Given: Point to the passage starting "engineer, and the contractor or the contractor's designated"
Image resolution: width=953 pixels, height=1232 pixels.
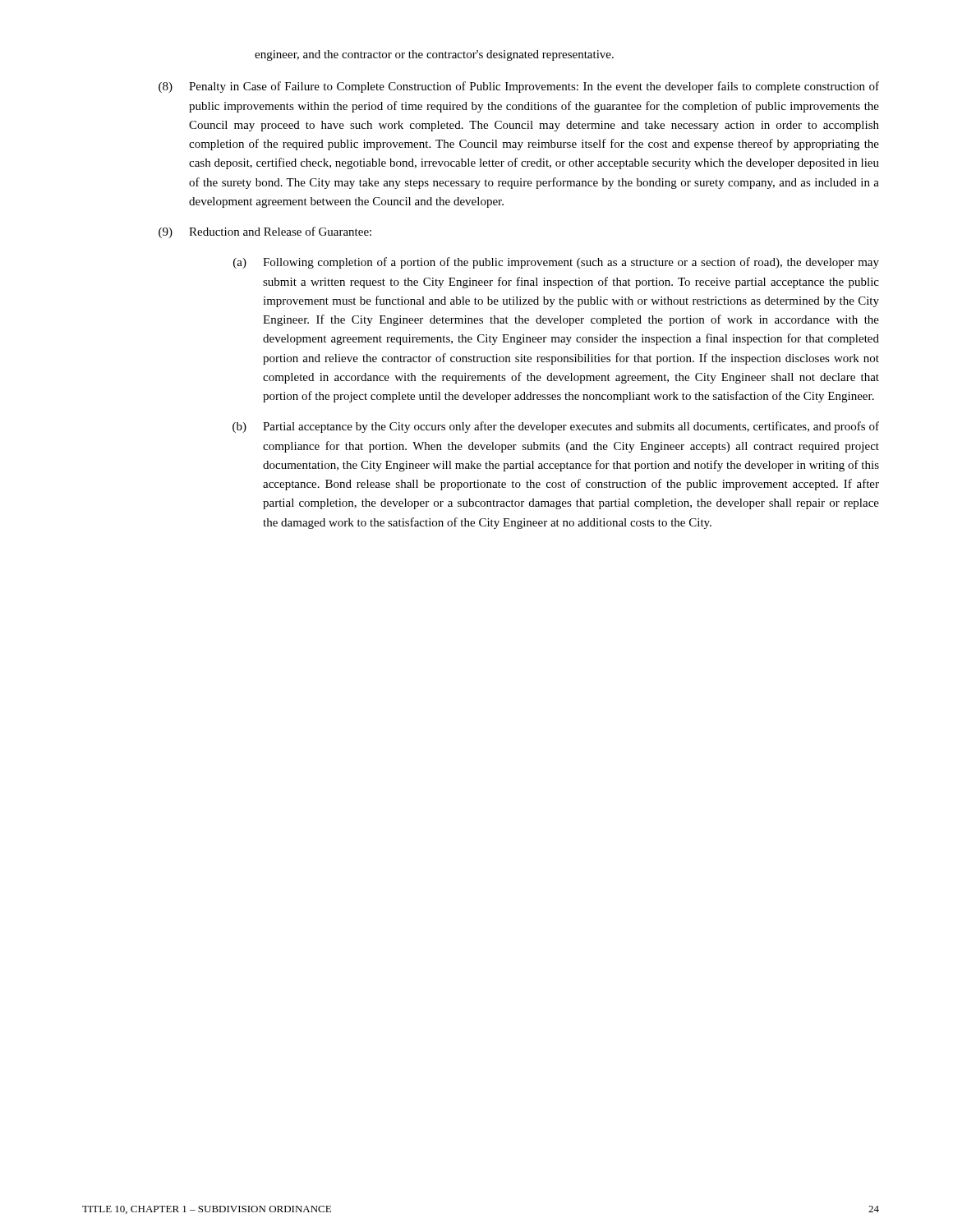Looking at the screenshot, I should (x=434, y=54).
